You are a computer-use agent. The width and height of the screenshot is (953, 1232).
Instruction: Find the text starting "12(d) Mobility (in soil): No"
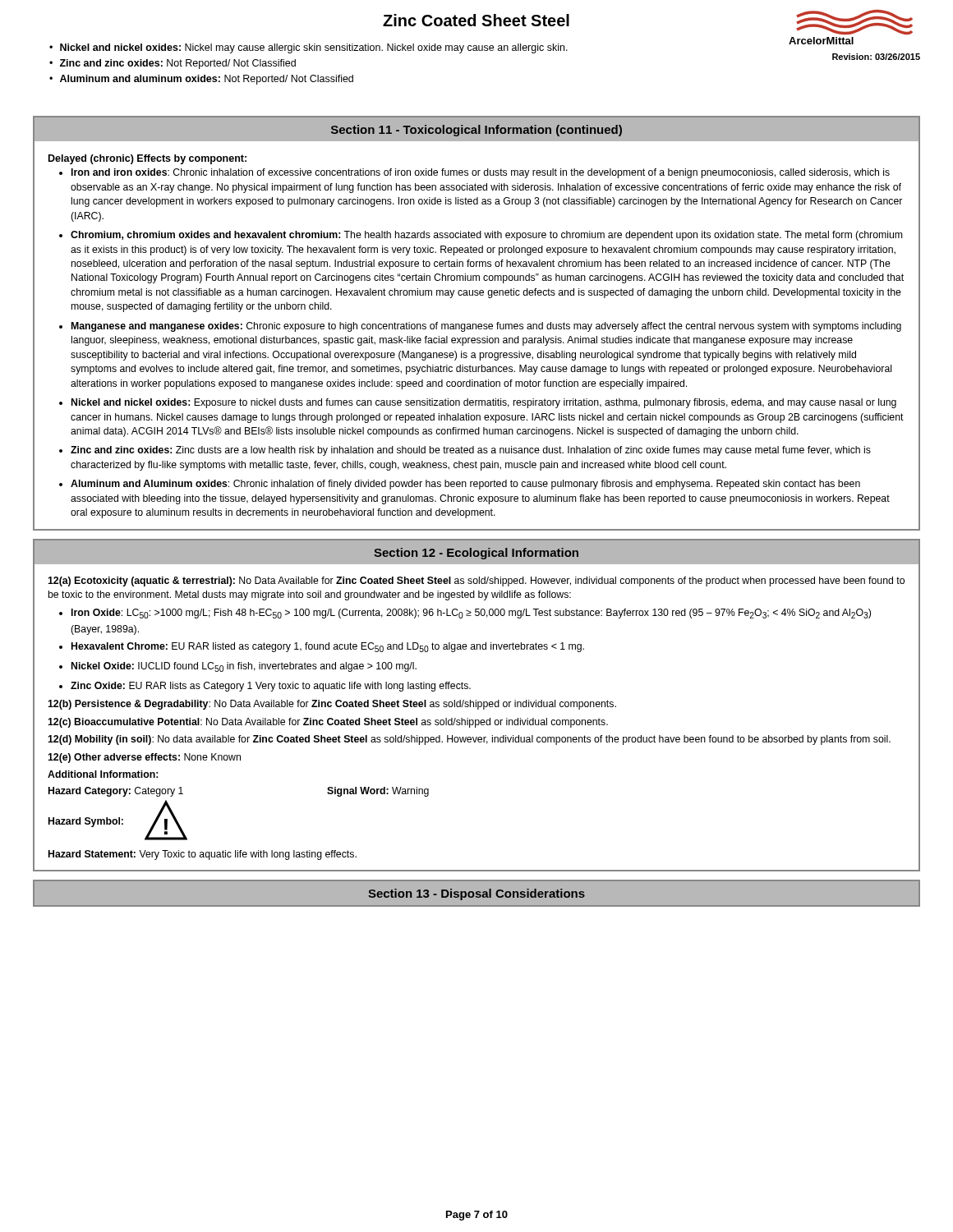tap(469, 740)
